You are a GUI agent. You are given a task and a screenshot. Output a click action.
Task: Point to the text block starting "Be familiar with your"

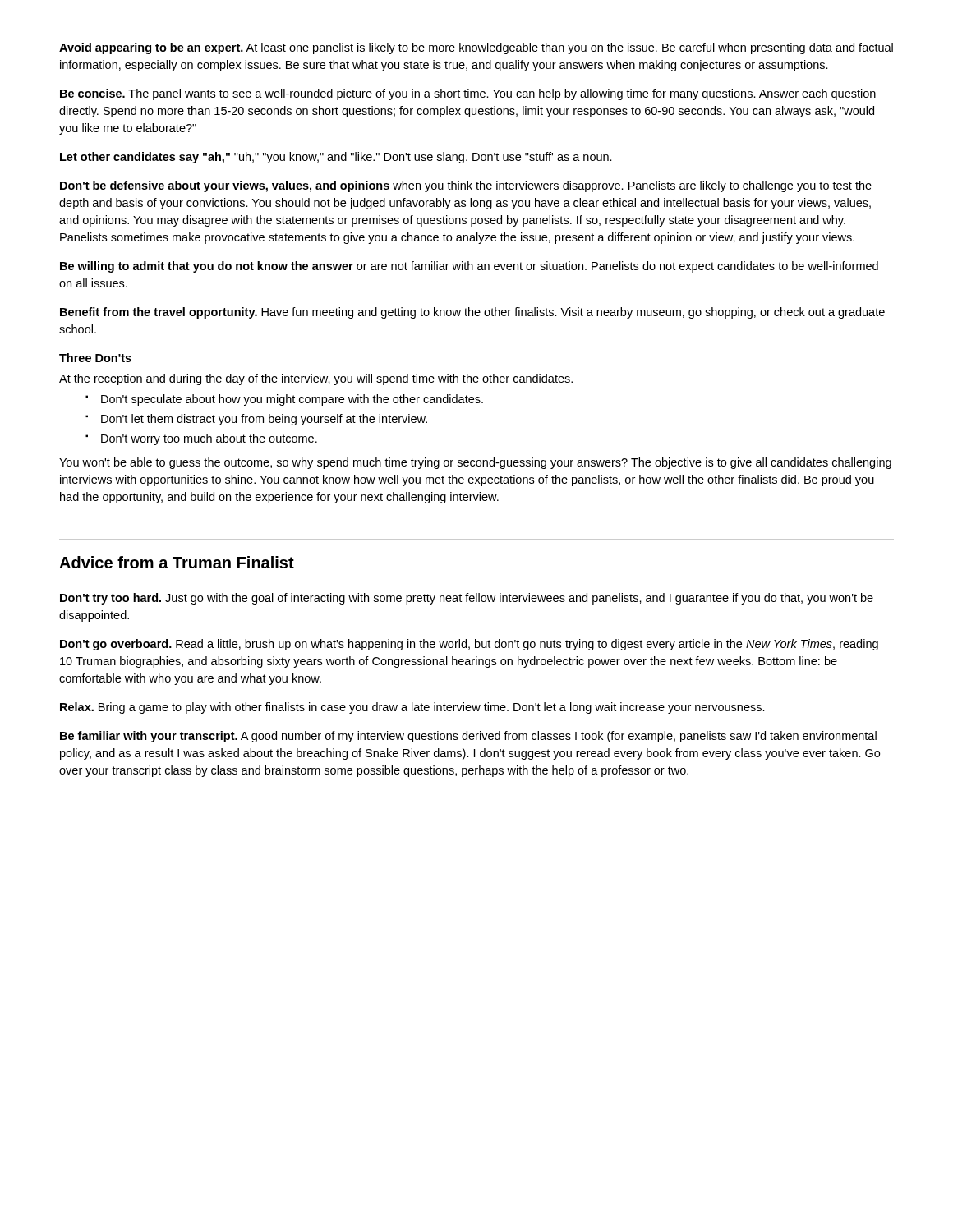point(470,754)
